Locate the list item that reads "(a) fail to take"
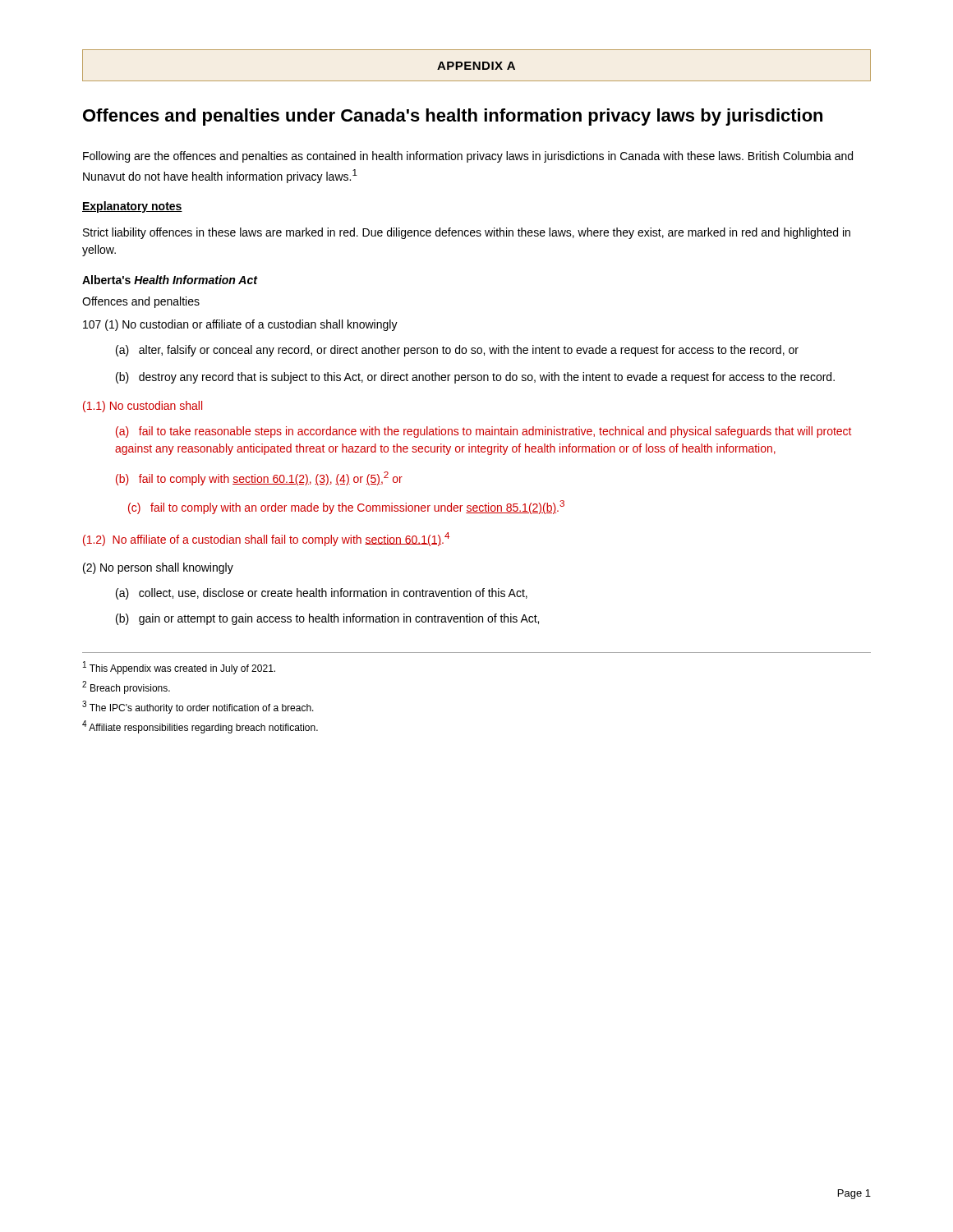This screenshot has width=953, height=1232. [483, 440]
